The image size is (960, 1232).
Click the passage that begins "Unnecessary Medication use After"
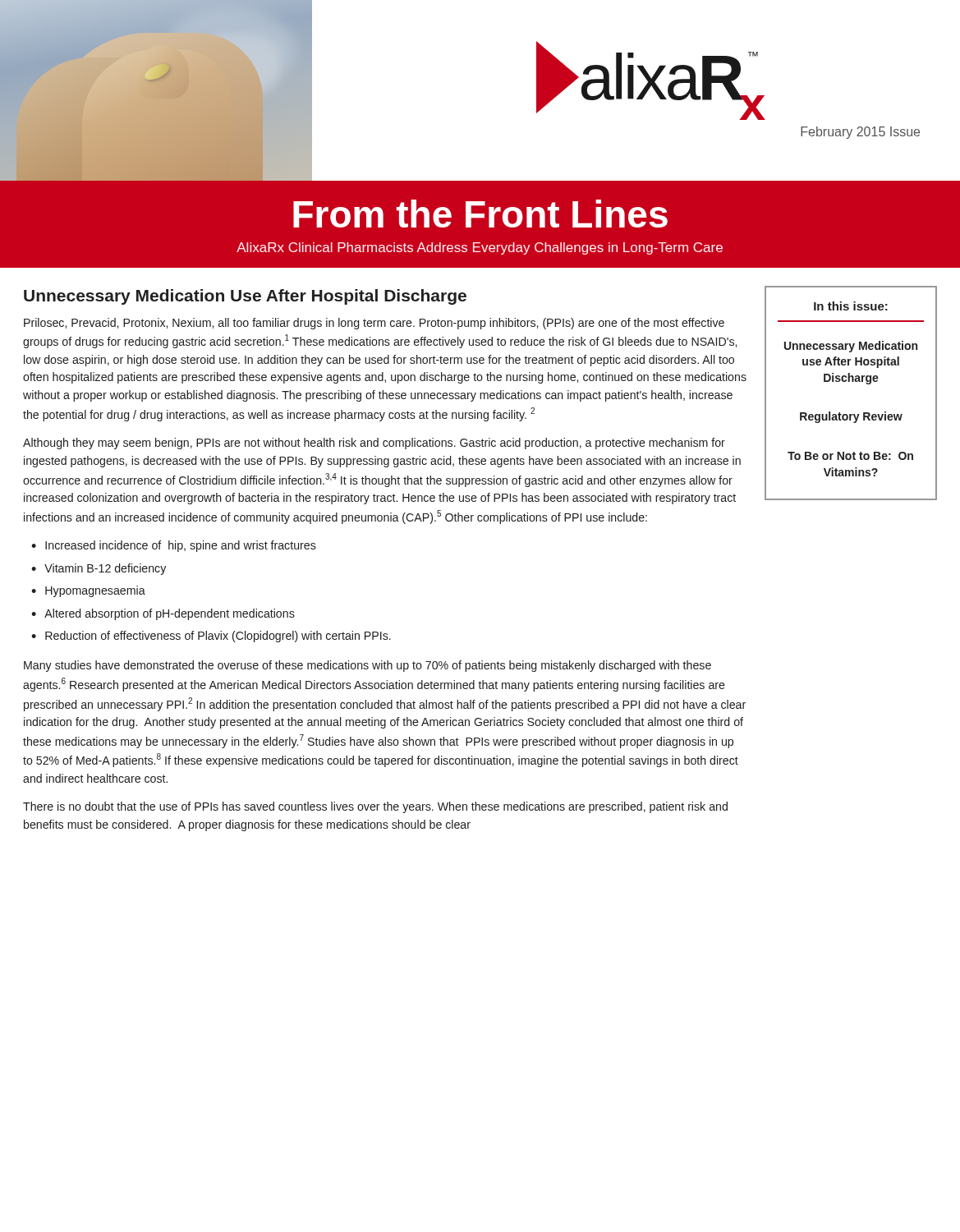(851, 362)
